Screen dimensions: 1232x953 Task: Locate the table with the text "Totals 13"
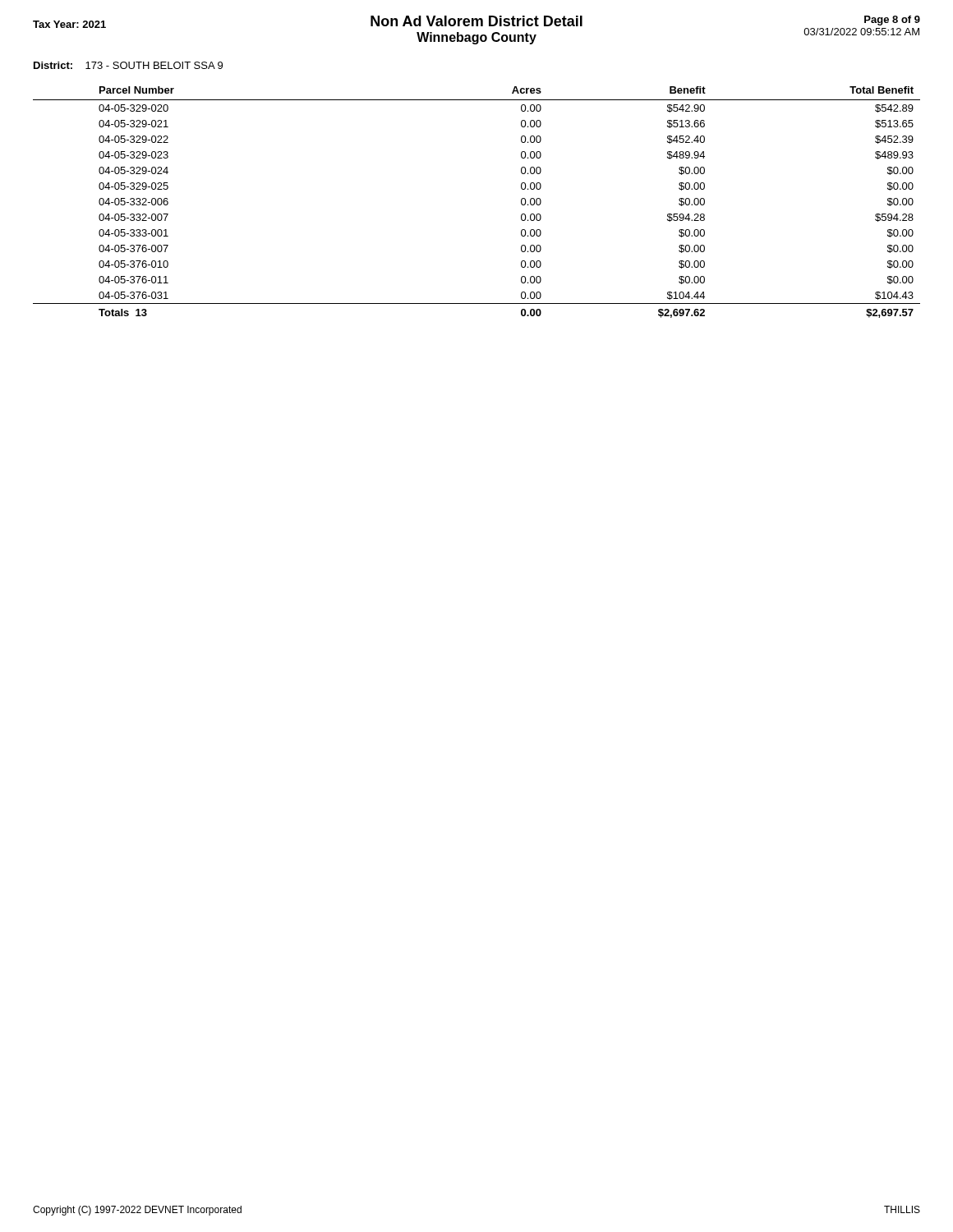pyautogui.click(x=476, y=201)
